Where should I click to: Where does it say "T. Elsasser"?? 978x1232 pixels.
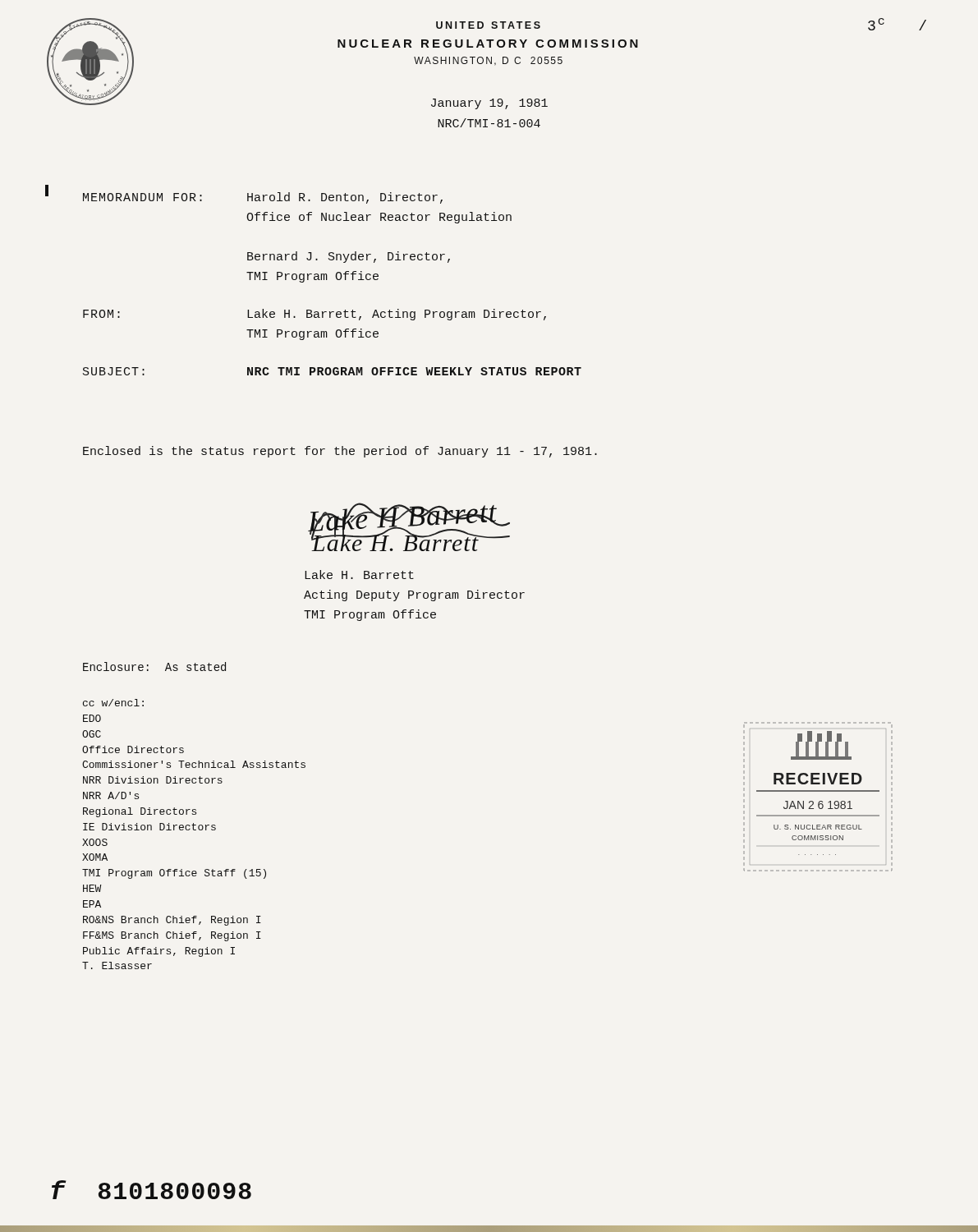tap(117, 967)
